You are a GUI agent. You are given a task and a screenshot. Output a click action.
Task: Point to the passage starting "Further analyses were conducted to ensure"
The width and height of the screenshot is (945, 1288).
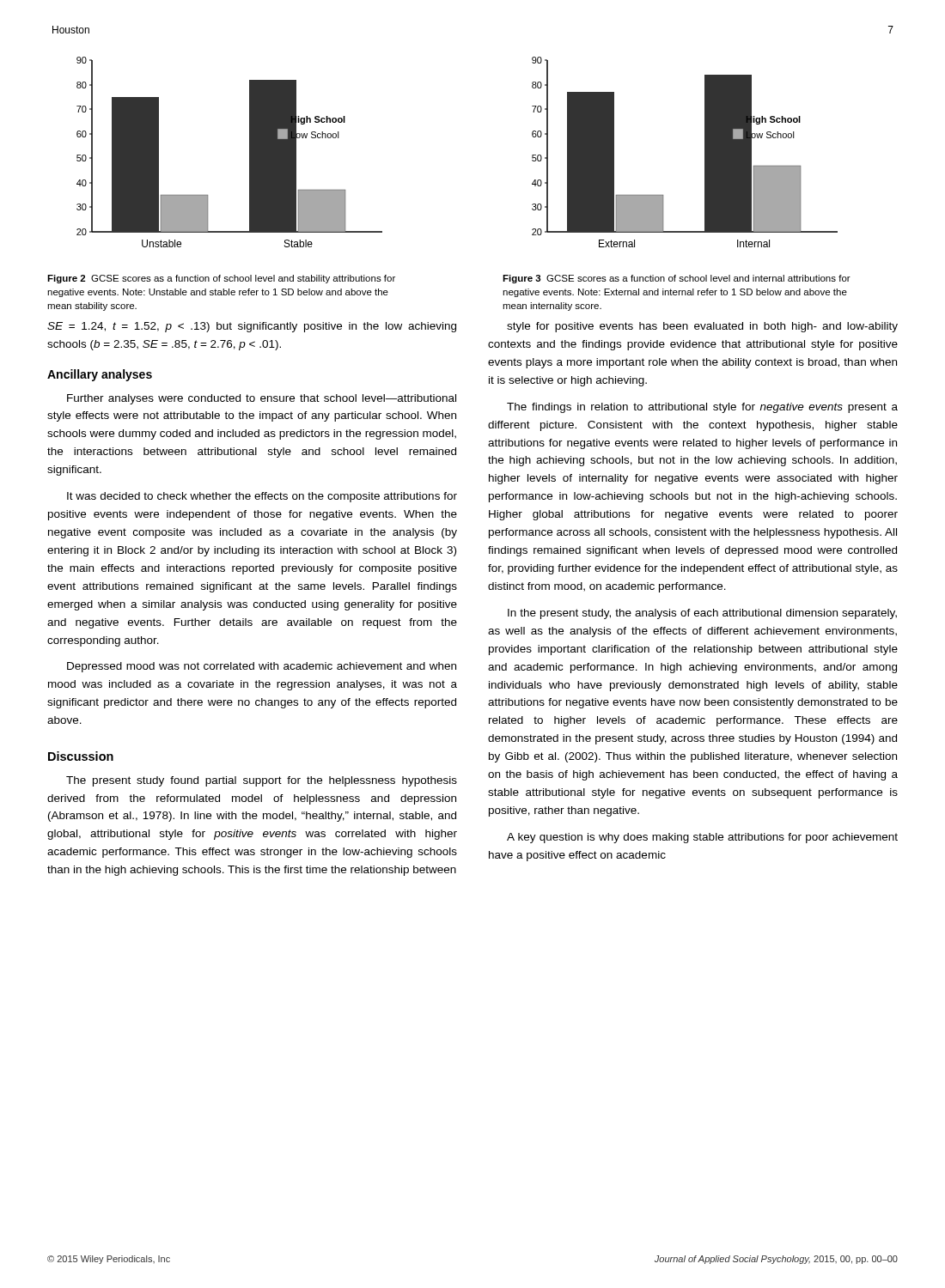[252, 434]
